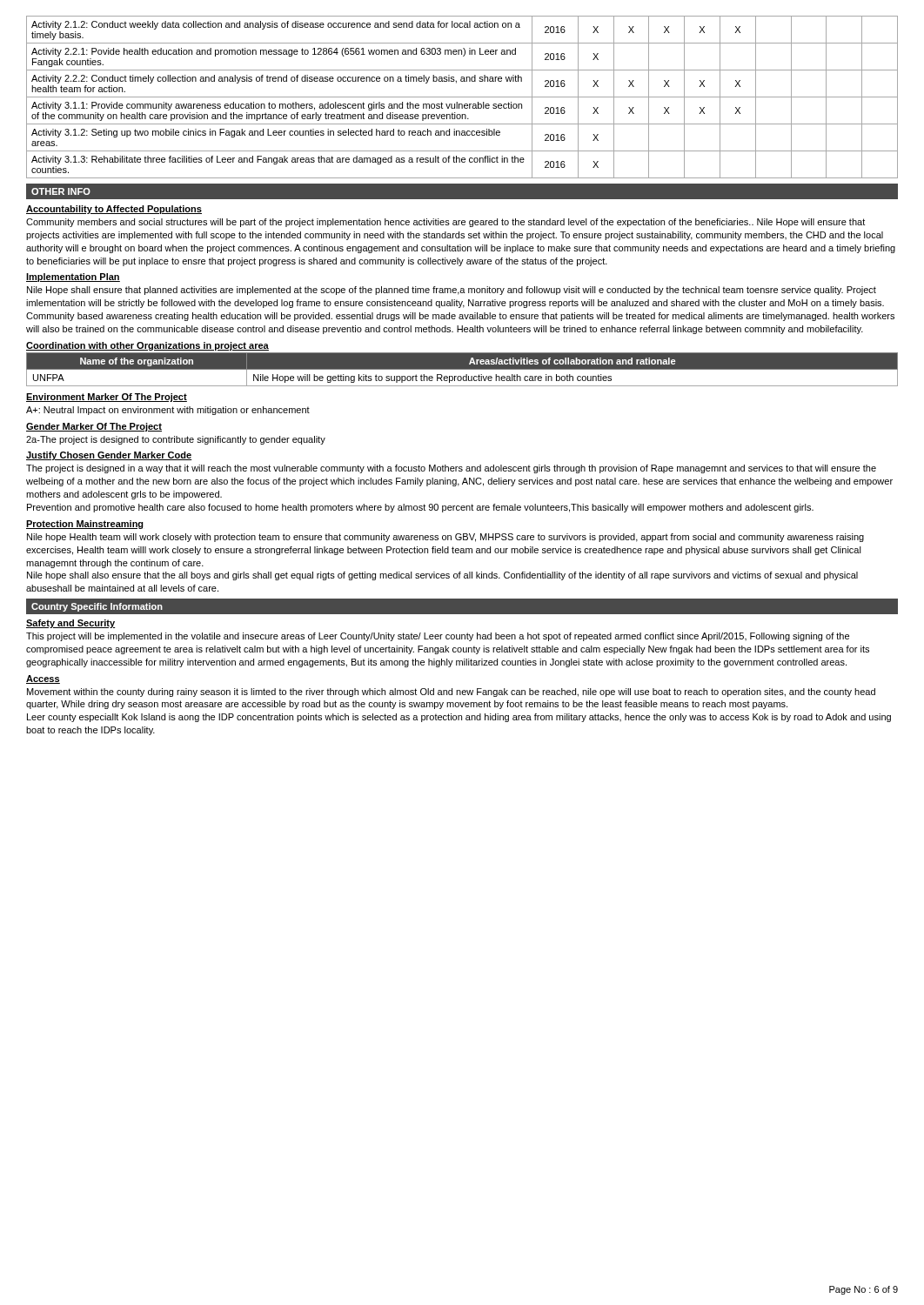Find the text block starting "This project will"
Screen dimensions: 1305x924
(x=448, y=649)
